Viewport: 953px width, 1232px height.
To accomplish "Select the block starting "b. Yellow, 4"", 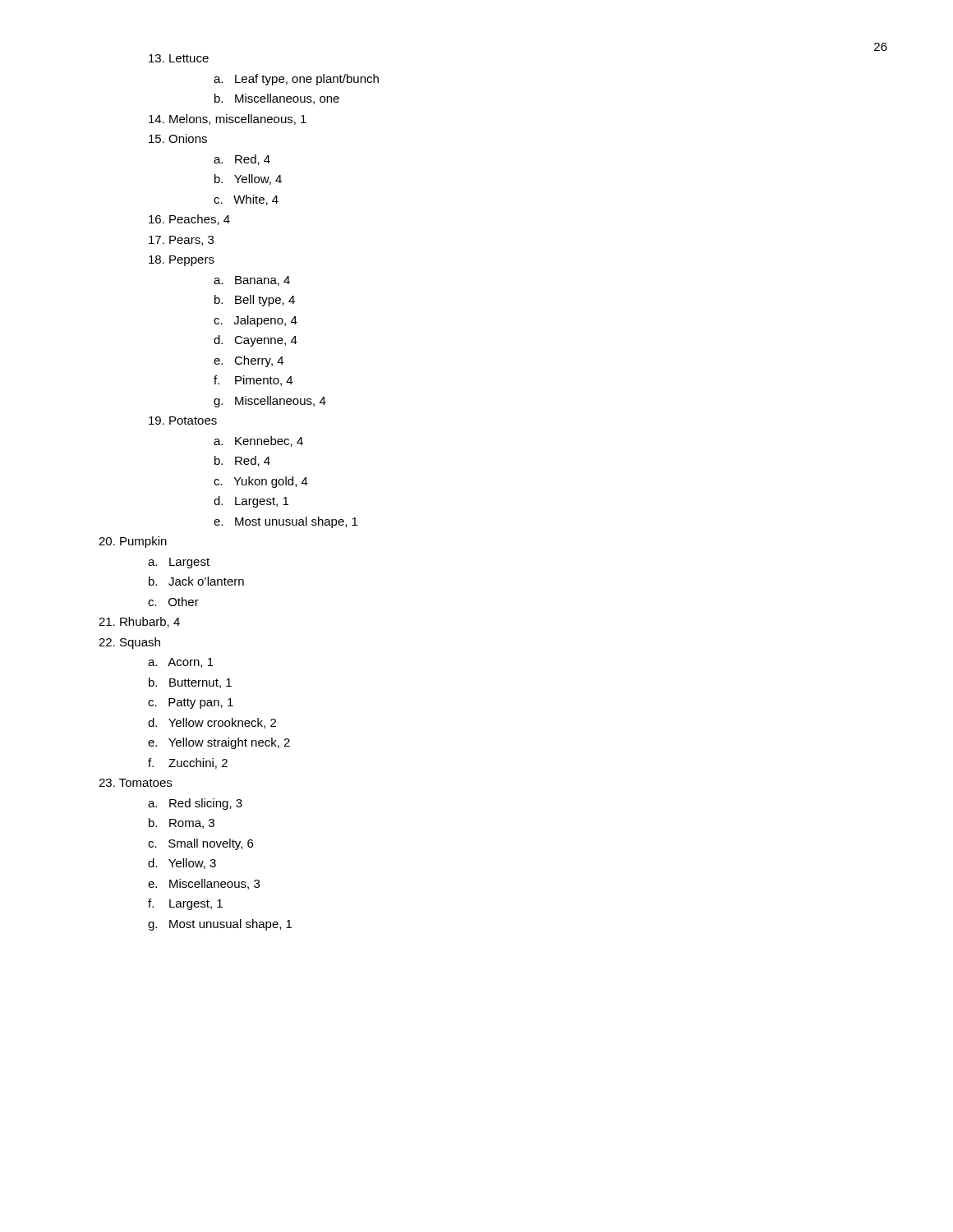I will (248, 179).
